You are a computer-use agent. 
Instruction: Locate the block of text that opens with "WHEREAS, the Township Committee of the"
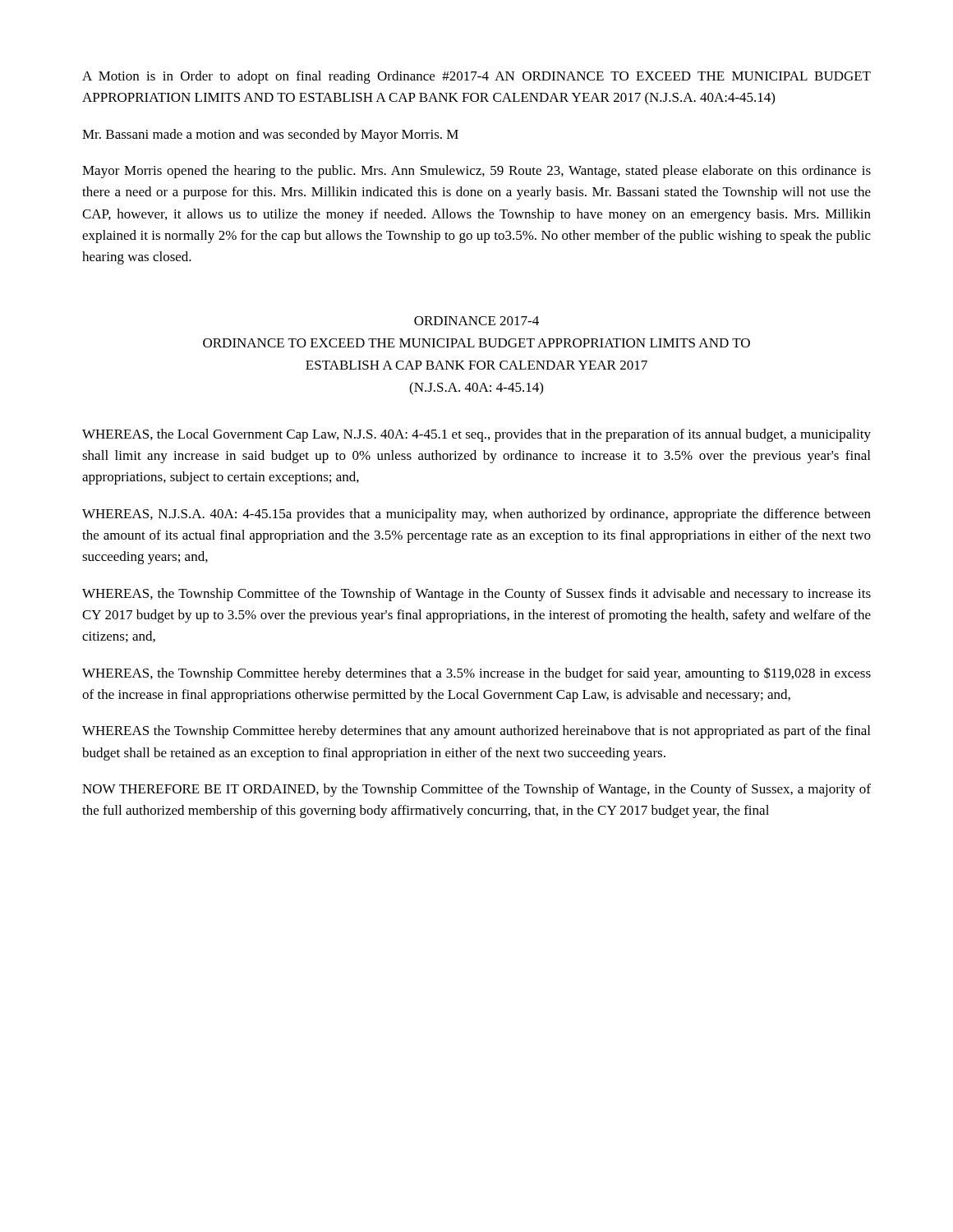[x=476, y=615]
